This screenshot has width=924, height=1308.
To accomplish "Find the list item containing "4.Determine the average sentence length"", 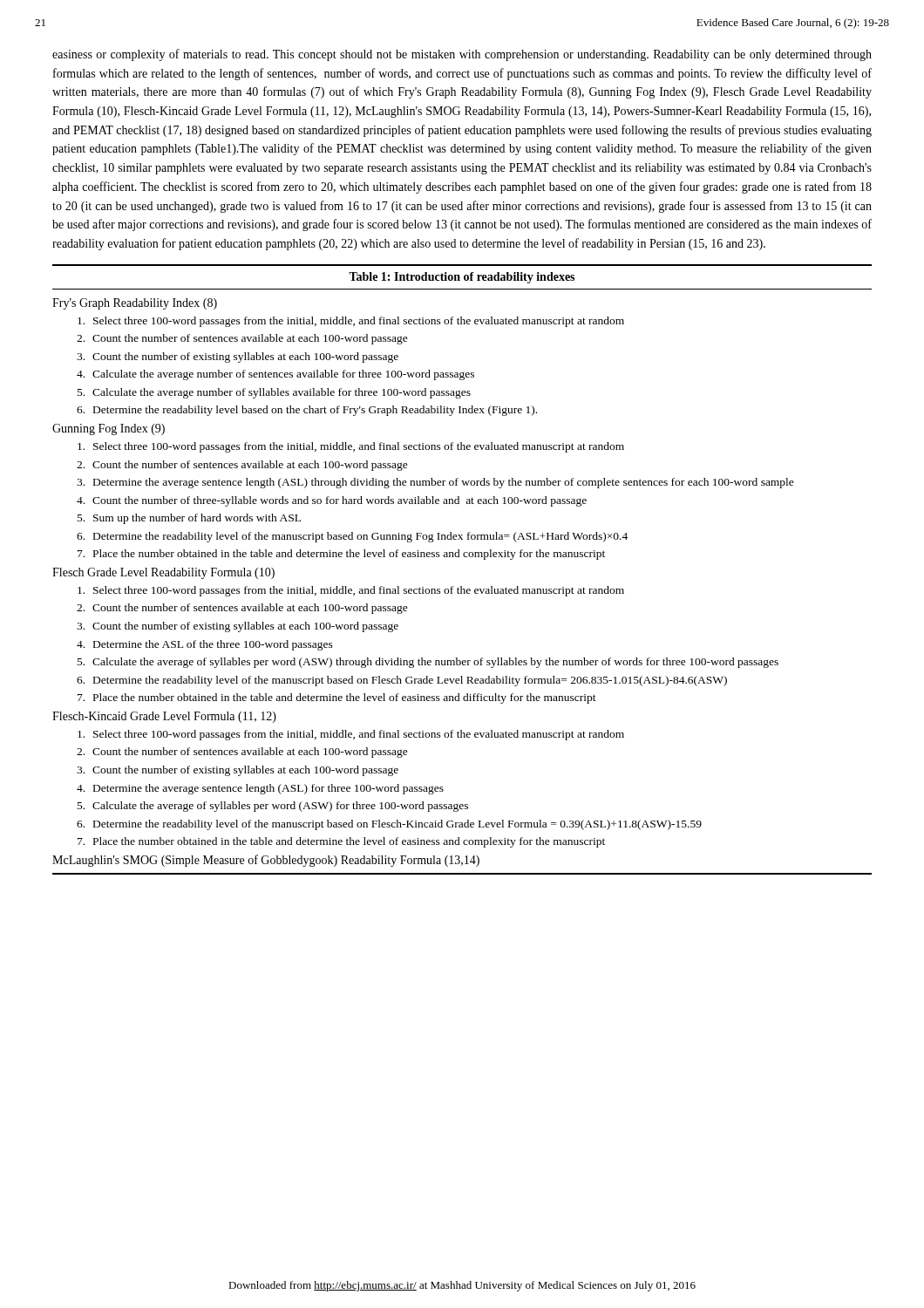I will pyautogui.click(x=260, y=789).
